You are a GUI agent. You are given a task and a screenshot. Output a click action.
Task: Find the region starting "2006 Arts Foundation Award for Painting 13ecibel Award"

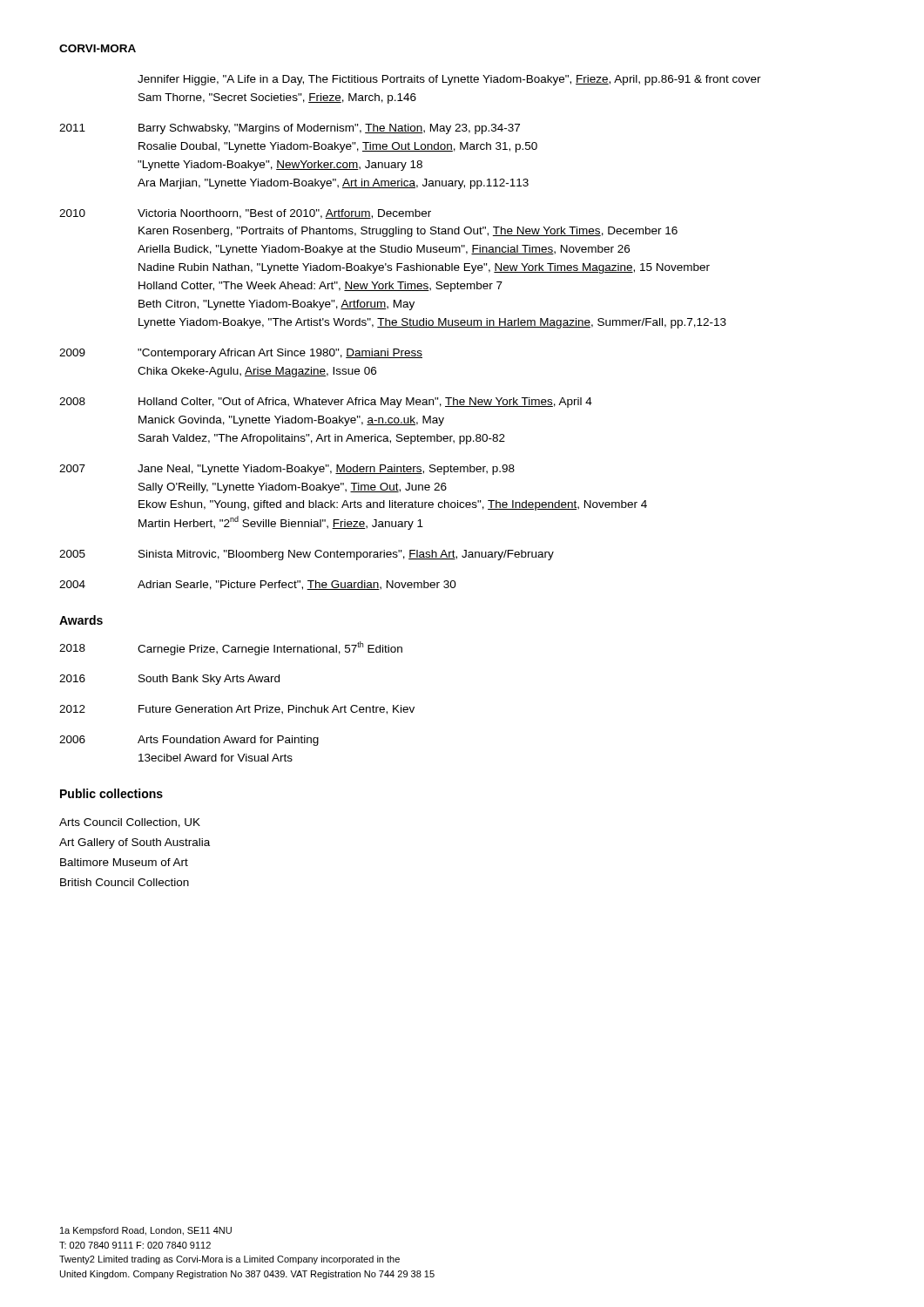coord(189,741)
